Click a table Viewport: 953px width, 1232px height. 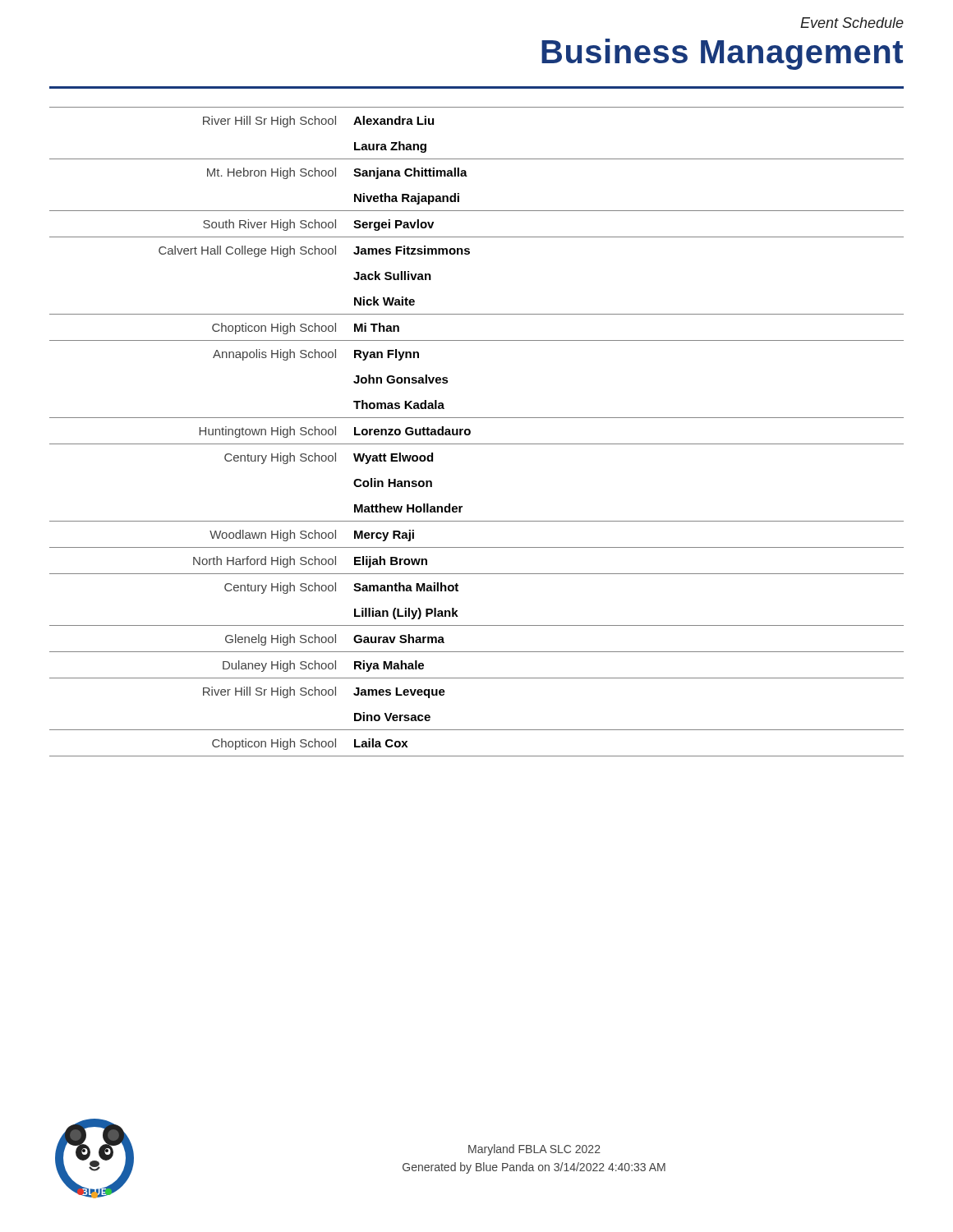[x=476, y=432]
